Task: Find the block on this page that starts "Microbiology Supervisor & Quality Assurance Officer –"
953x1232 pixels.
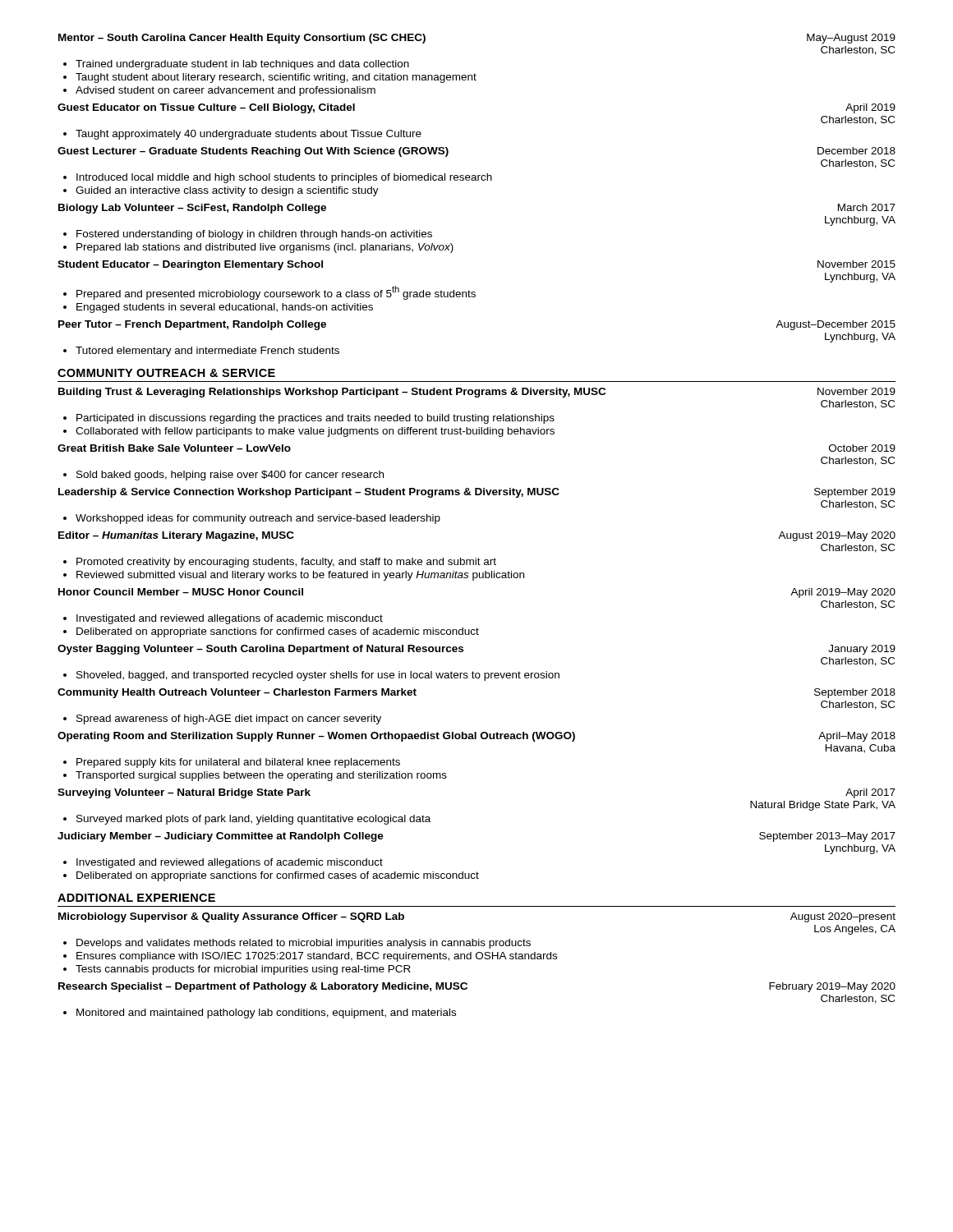Action: click(x=476, y=942)
